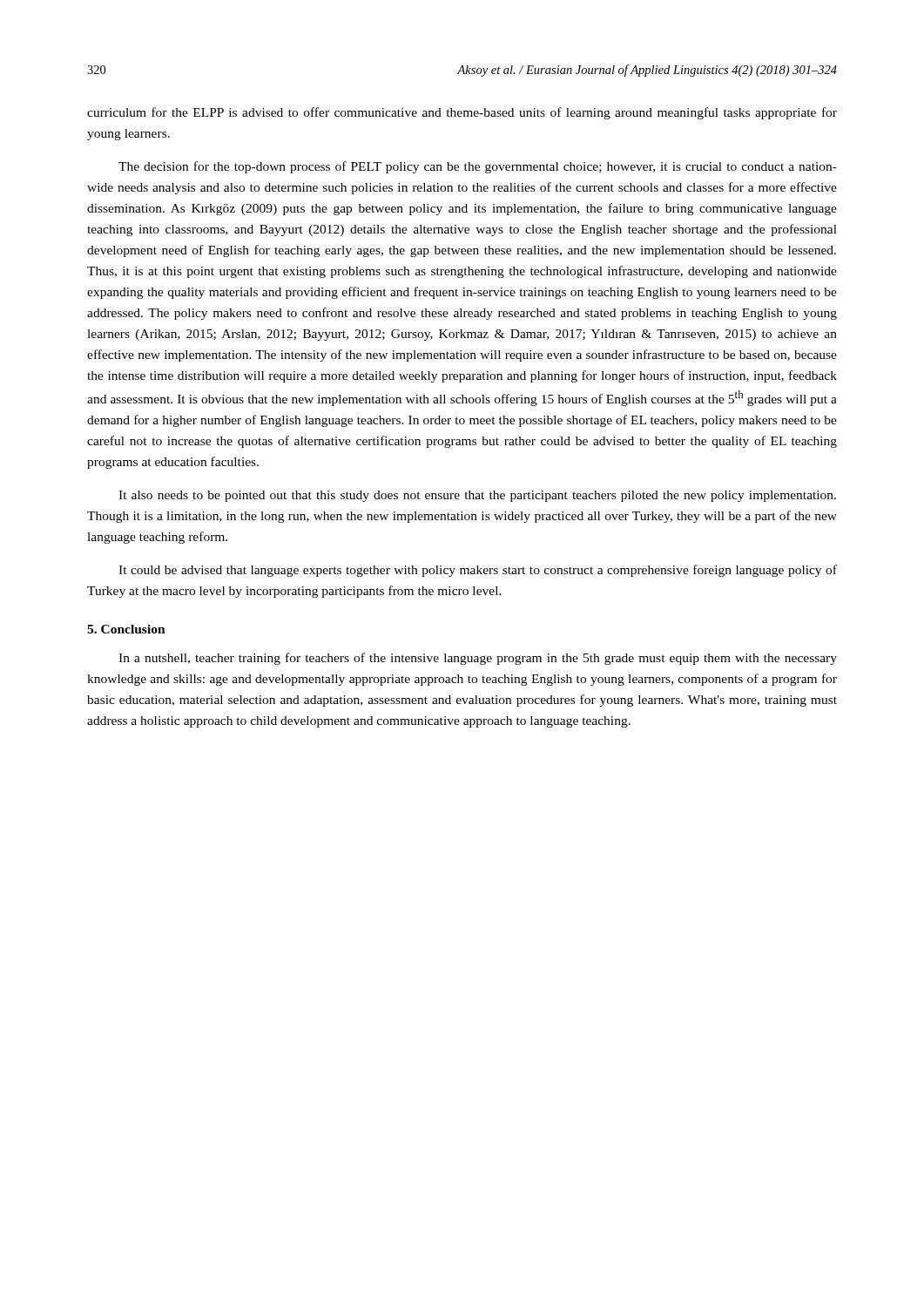Select the text block that reads "It could be advised that language experts"
This screenshot has width=924, height=1307.
pos(462,580)
